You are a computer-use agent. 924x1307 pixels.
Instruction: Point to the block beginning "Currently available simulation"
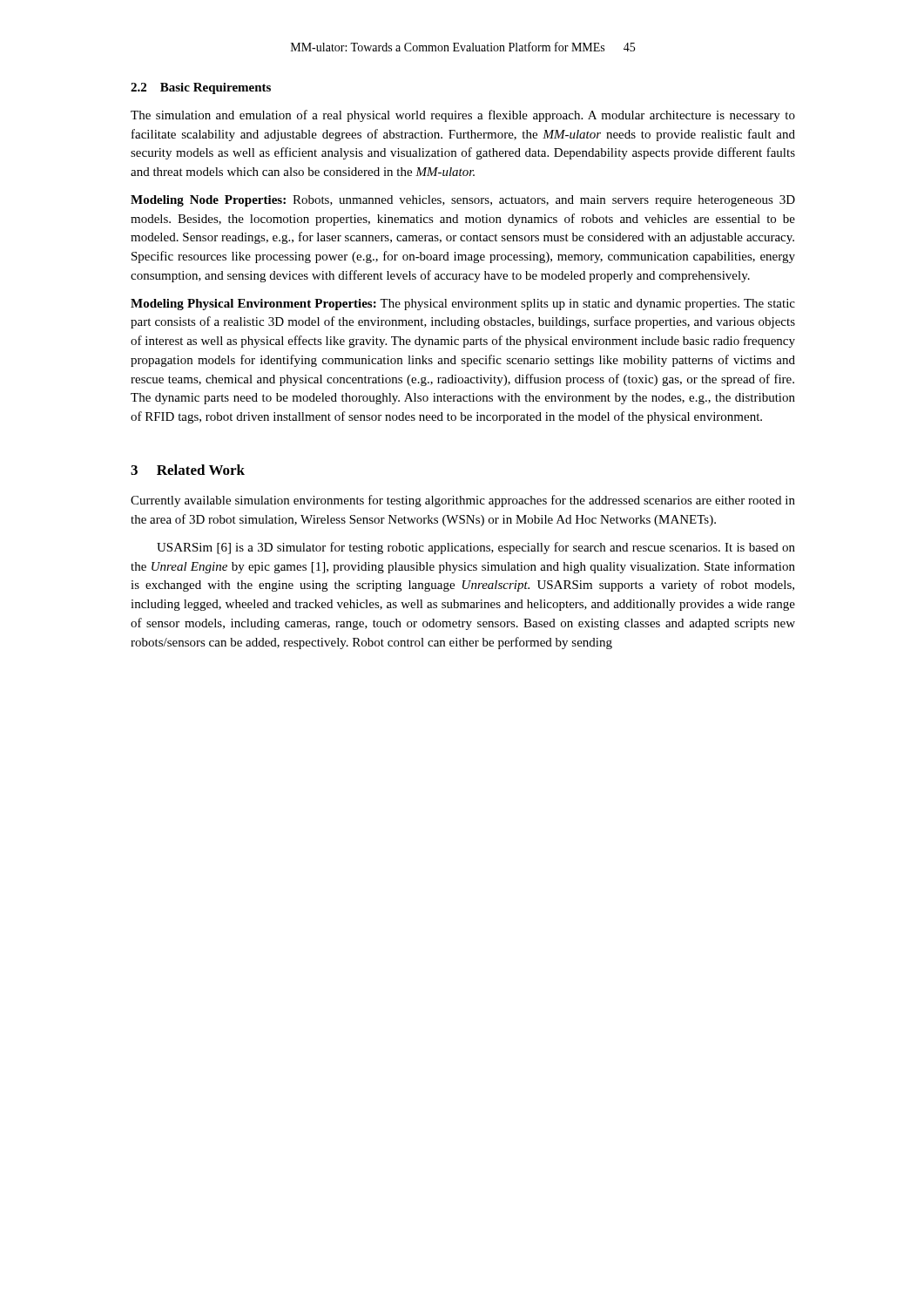[x=463, y=510]
